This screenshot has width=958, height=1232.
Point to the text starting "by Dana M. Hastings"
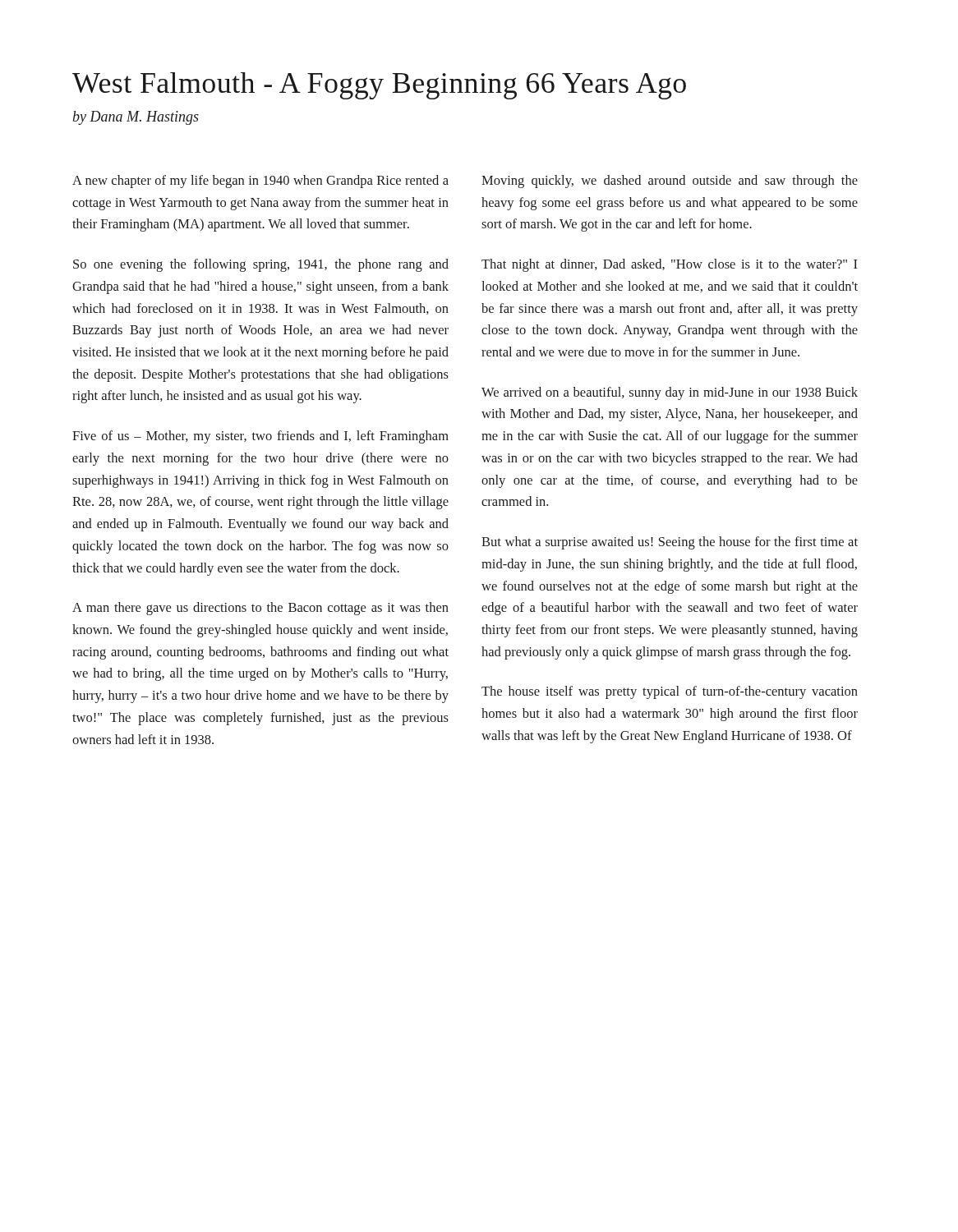pyautogui.click(x=136, y=117)
